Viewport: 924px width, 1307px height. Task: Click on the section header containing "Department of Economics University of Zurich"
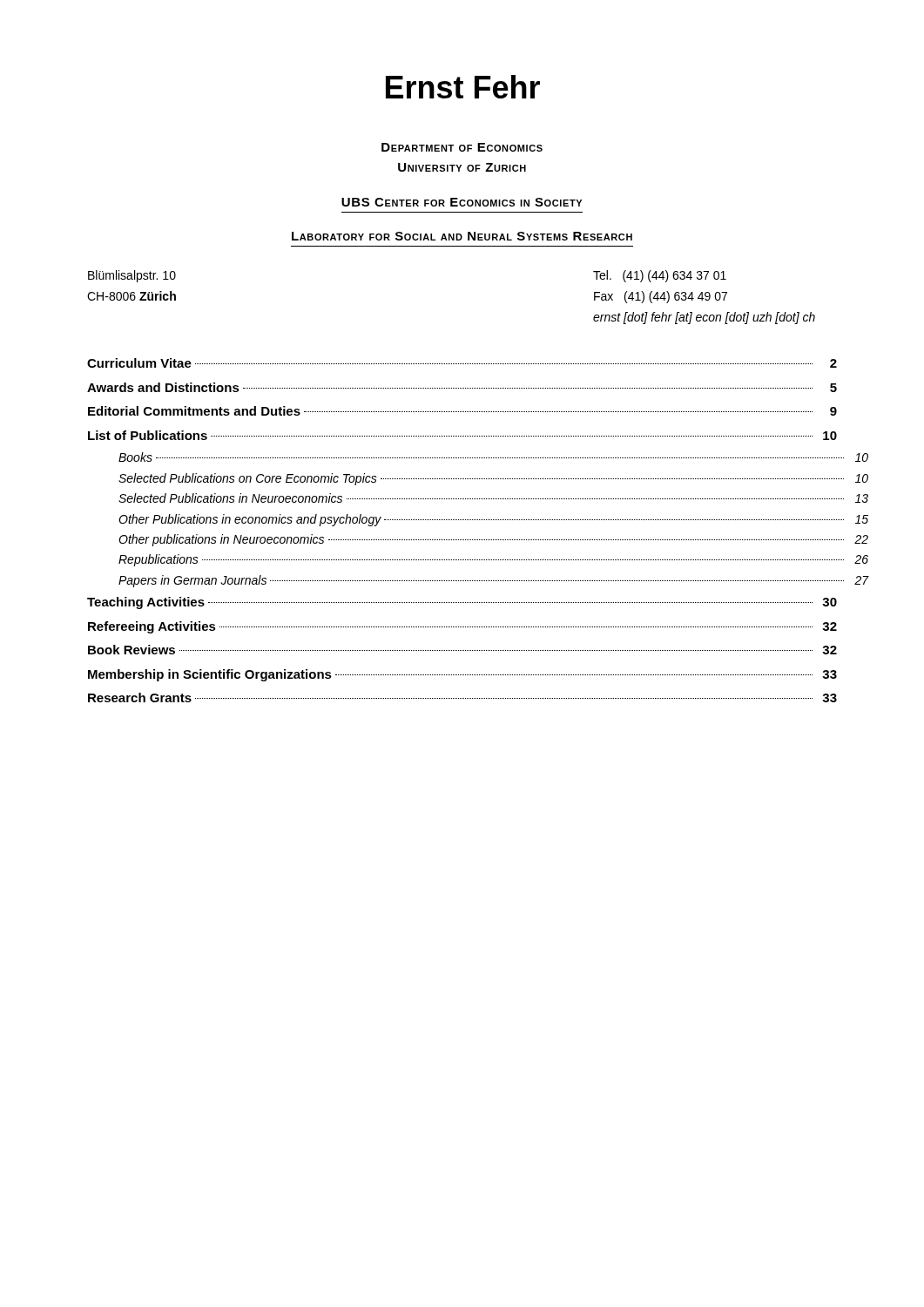pyautogui.click(x=462, y=157)
